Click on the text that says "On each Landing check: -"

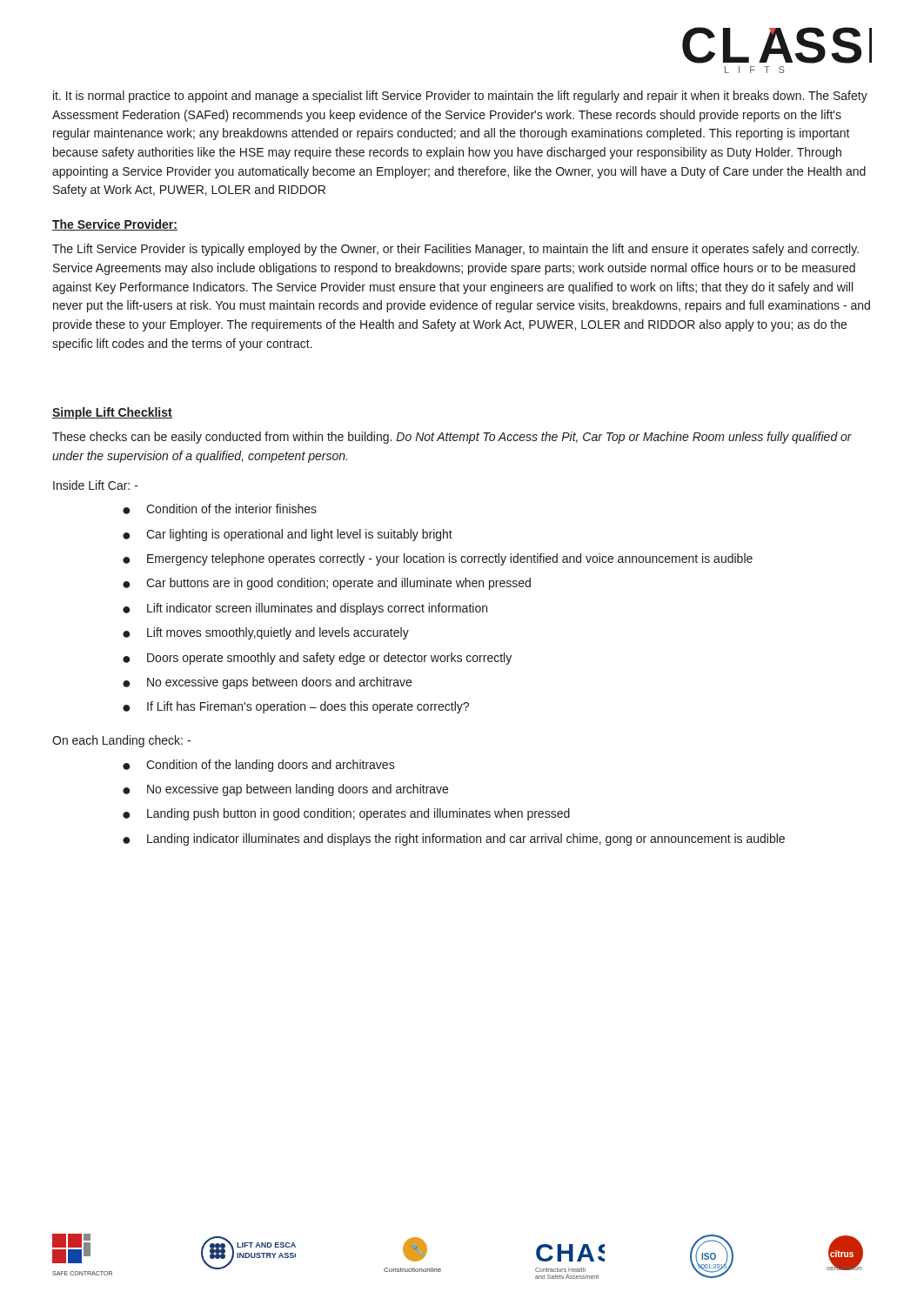coord(122,740)
